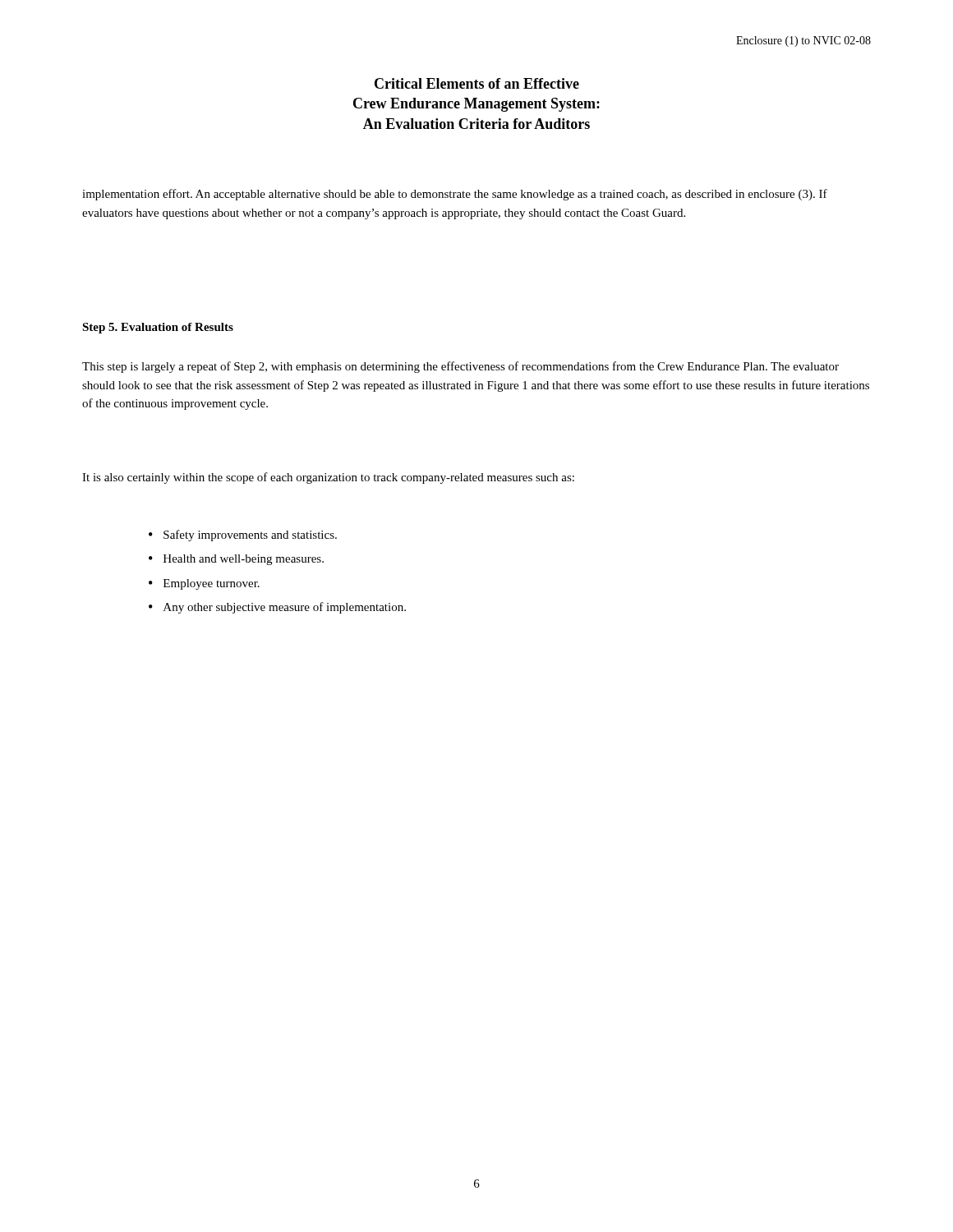This screenshot has width=953, height=1232.
Task: Locate the text block containing "It is also certainly within the scope of"
Action: pyautogui.click(x=329, y=477)
